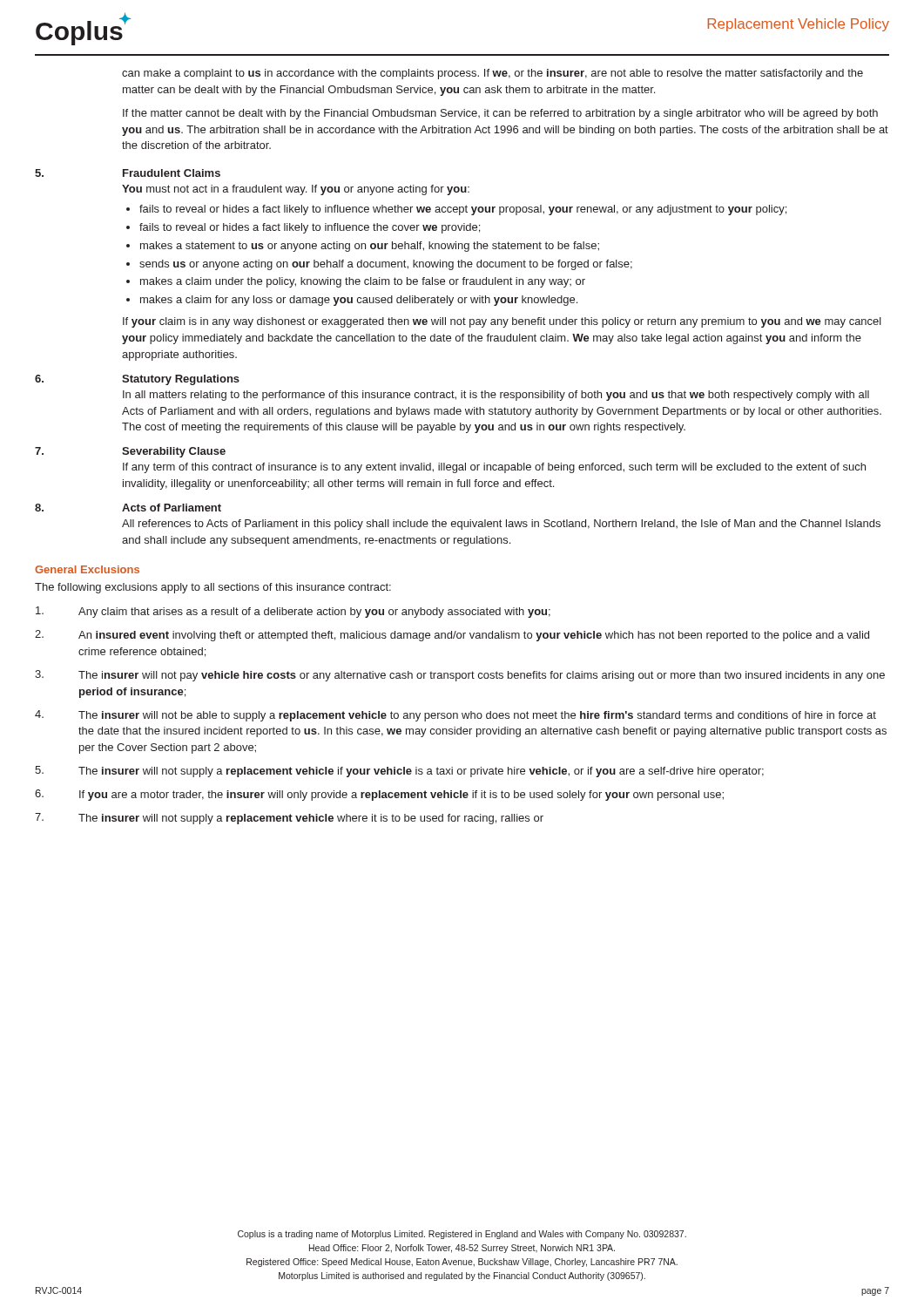Find "Fraudulent Claims" on this page

(171, 173)
